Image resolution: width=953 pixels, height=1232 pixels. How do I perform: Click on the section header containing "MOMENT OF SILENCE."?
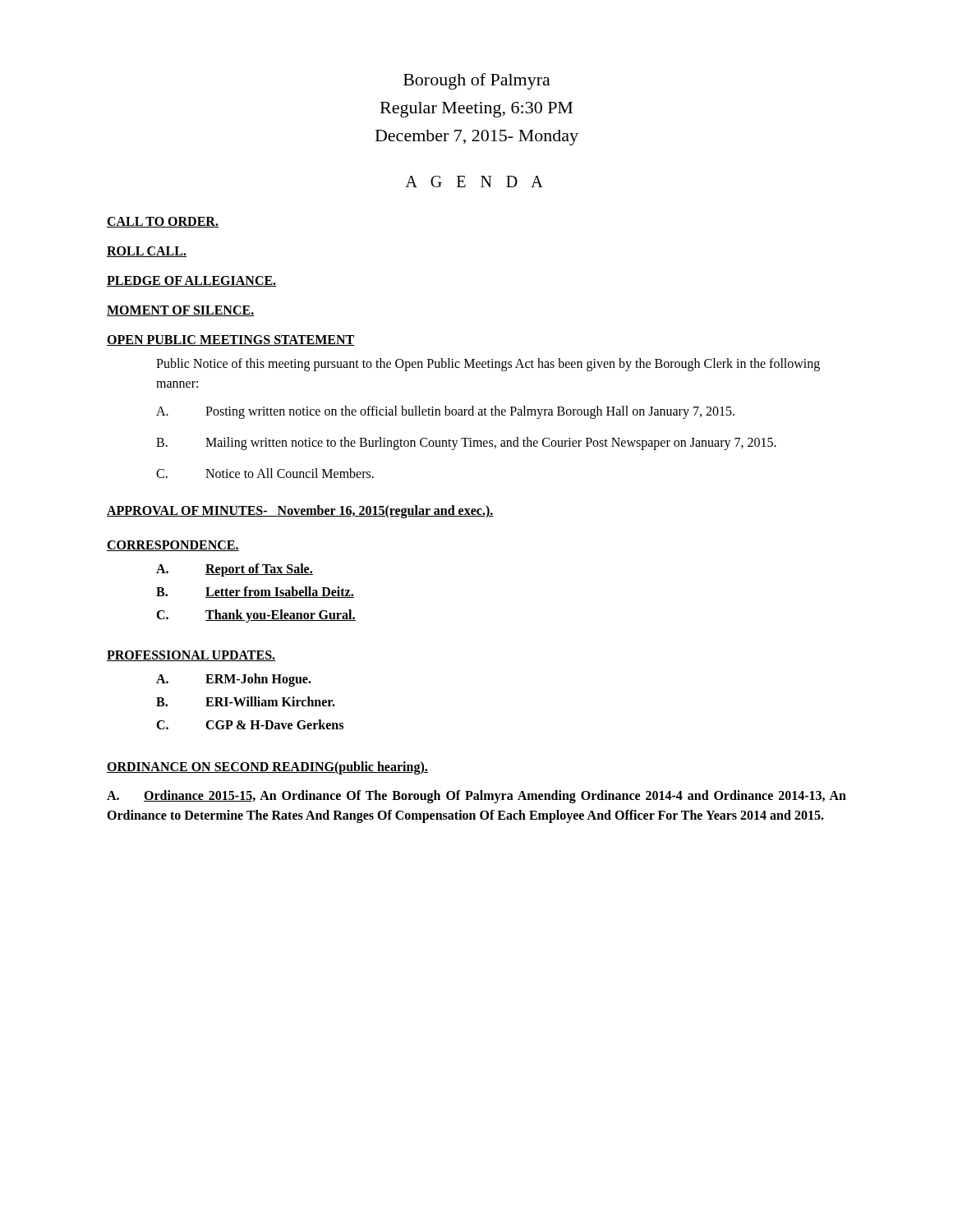(x=180, y=310)
